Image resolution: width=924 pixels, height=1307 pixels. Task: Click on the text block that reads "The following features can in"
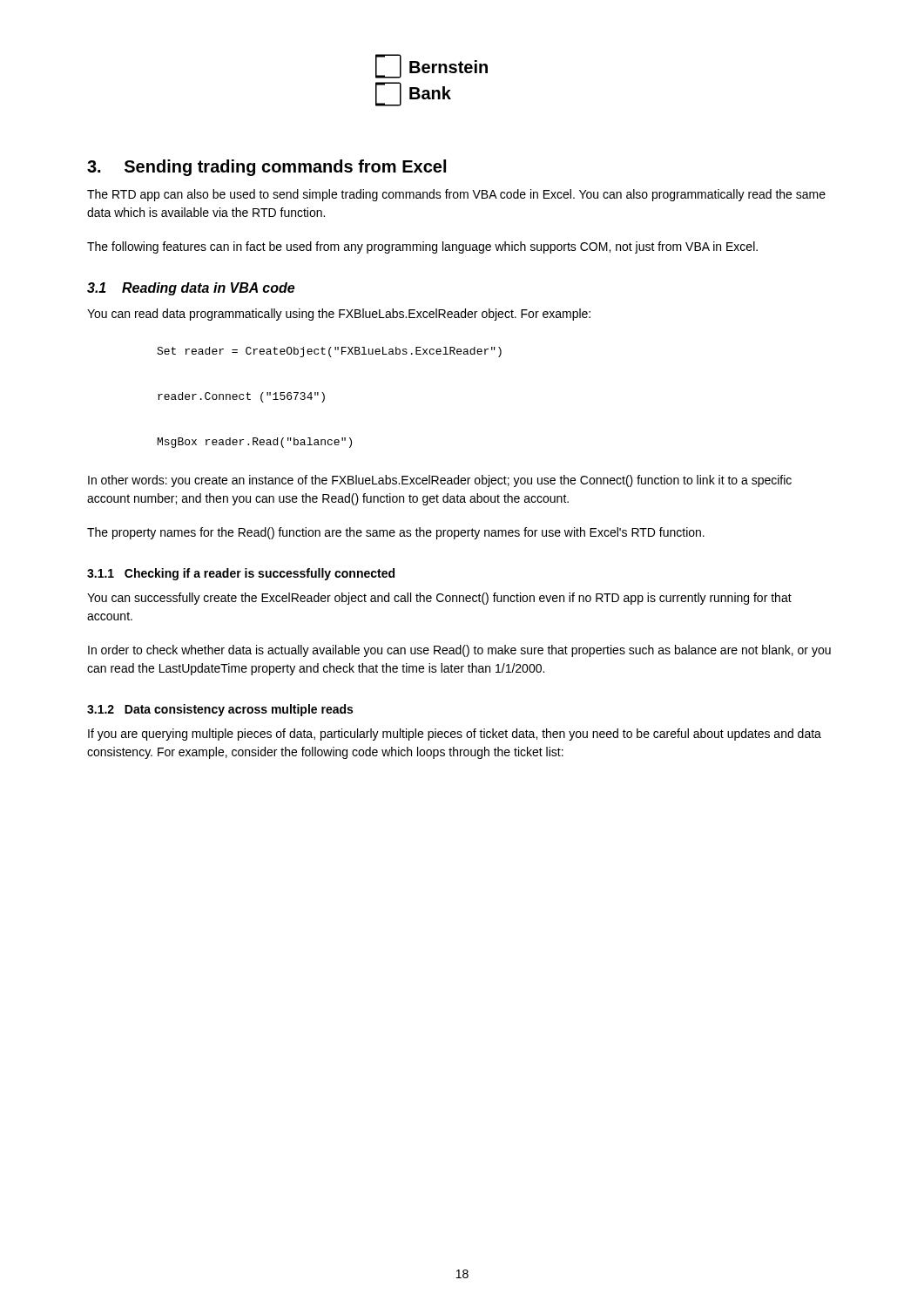pyautogui.click(x=462, y=247)
